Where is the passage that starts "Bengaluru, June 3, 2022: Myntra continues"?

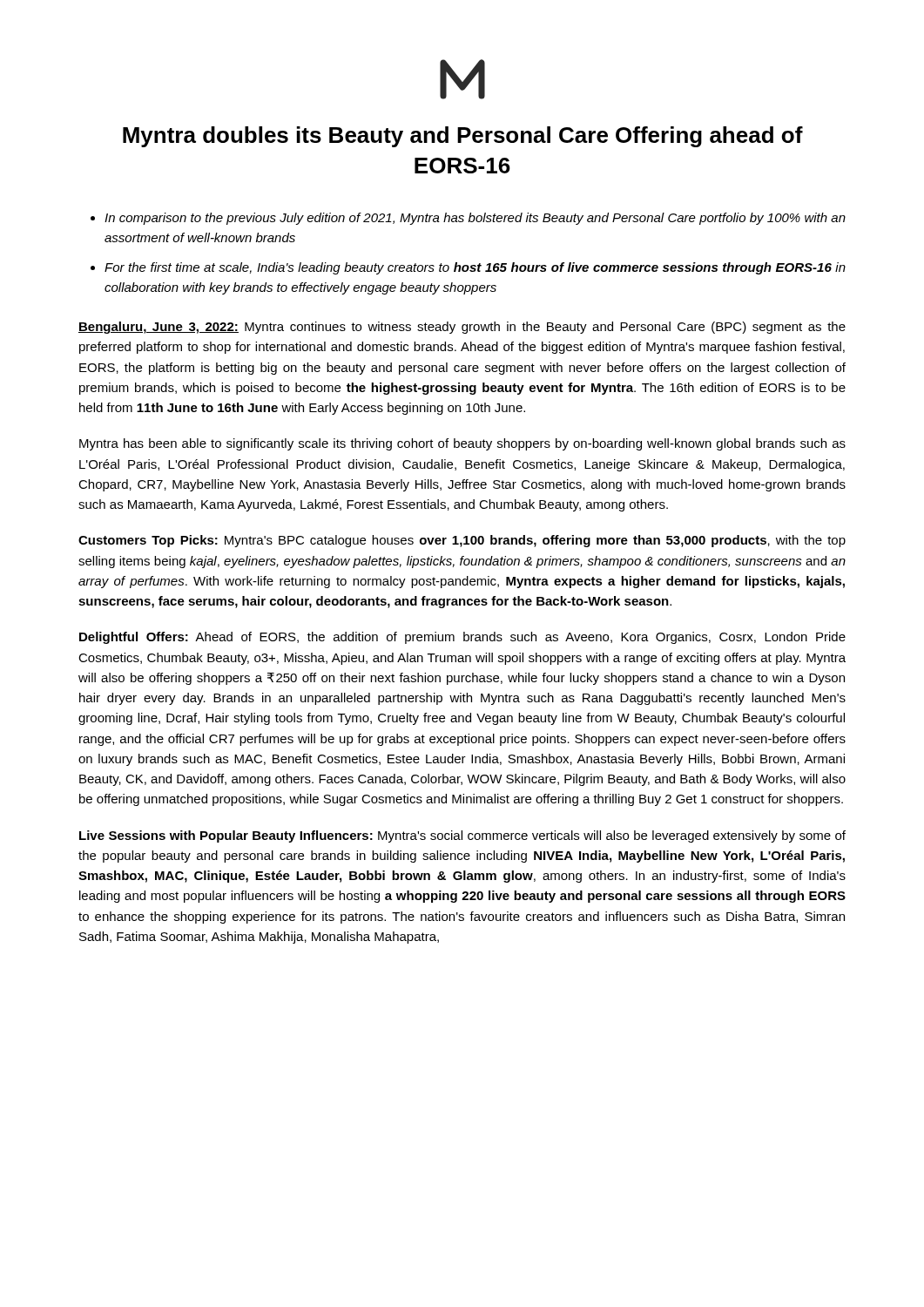(x=462, y=367)
